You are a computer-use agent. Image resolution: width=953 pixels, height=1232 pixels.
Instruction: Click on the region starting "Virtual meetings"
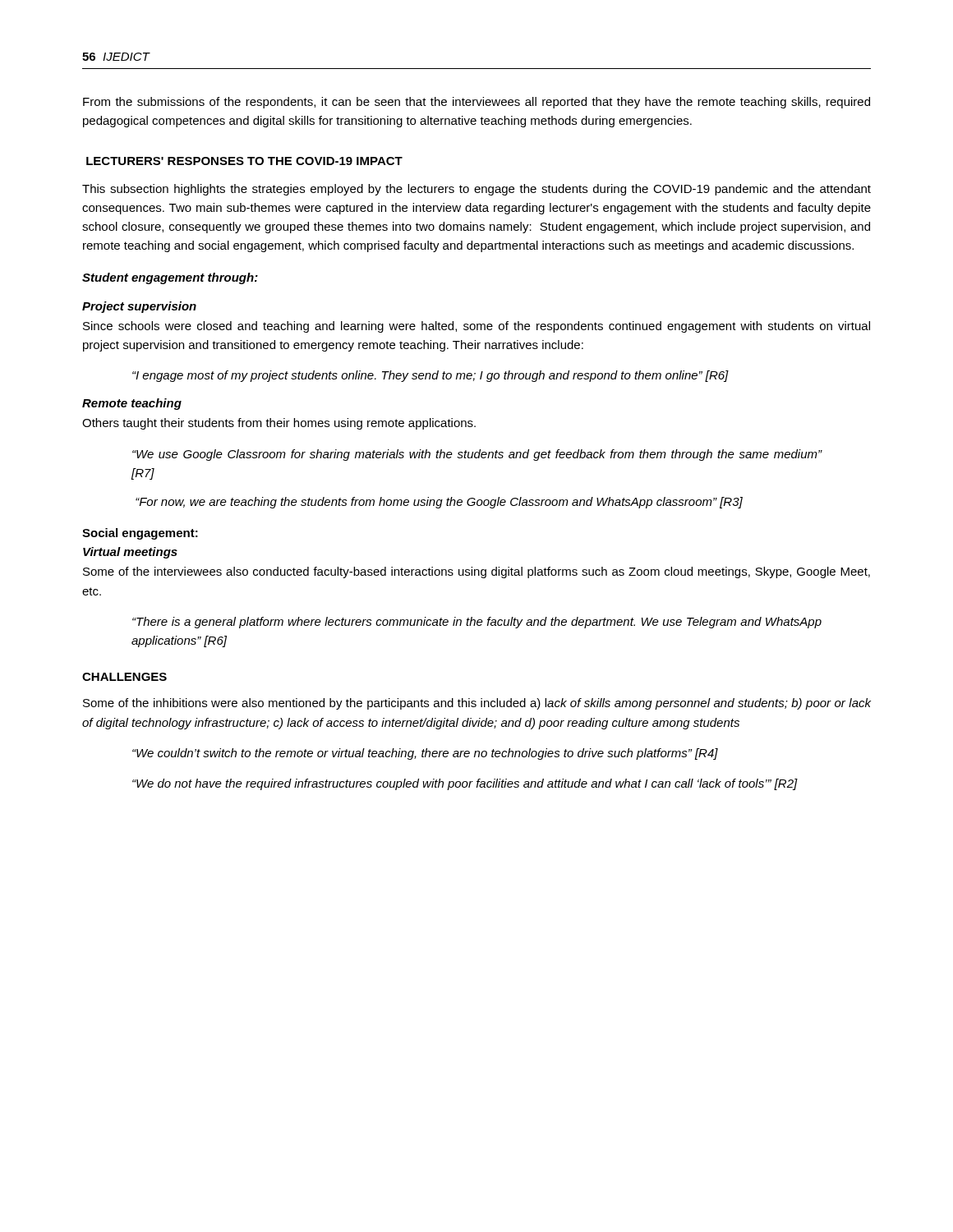coord(130,552)
